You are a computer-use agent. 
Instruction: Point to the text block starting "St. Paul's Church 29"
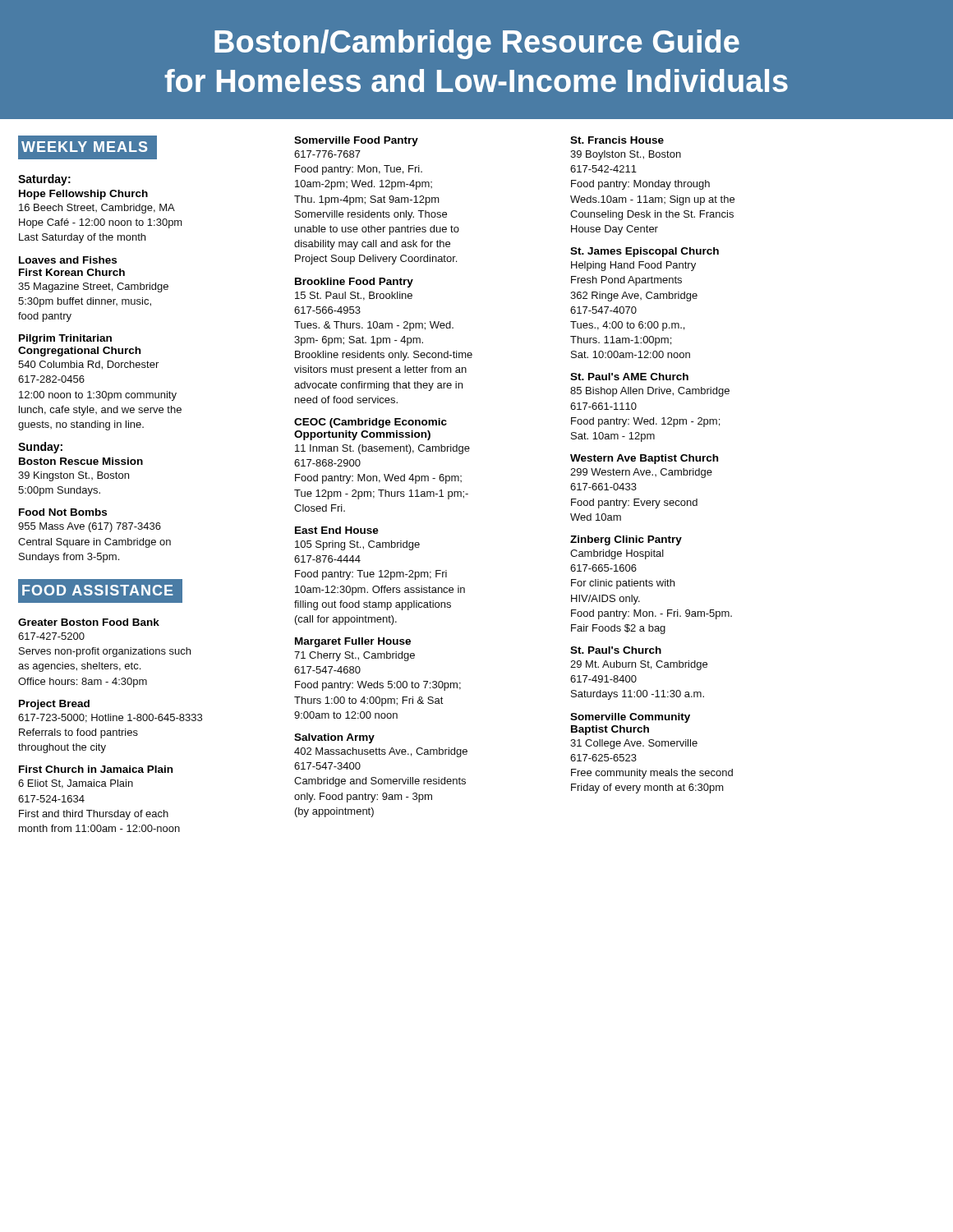click(698, 673)
